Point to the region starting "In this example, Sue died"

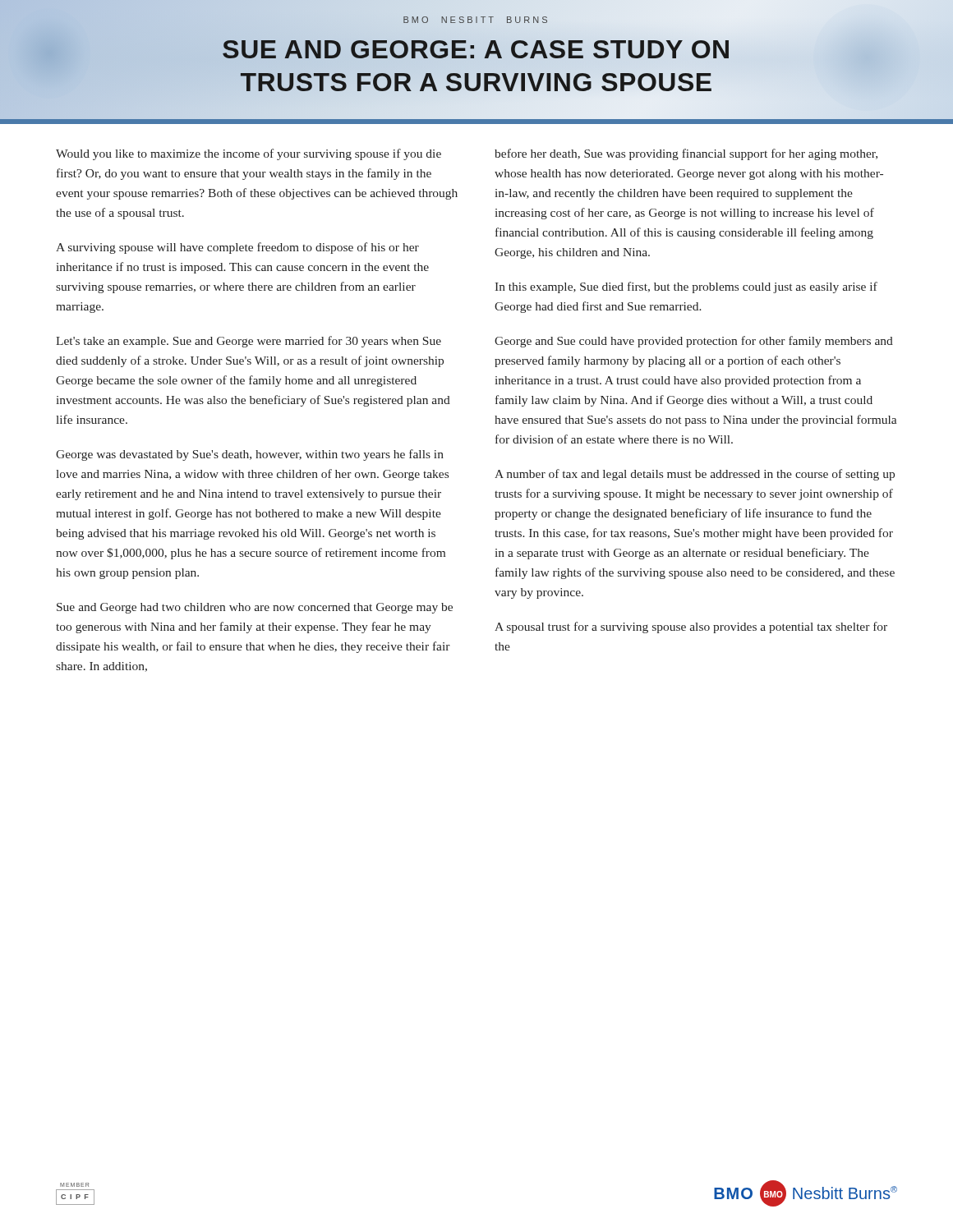point(686,296)
